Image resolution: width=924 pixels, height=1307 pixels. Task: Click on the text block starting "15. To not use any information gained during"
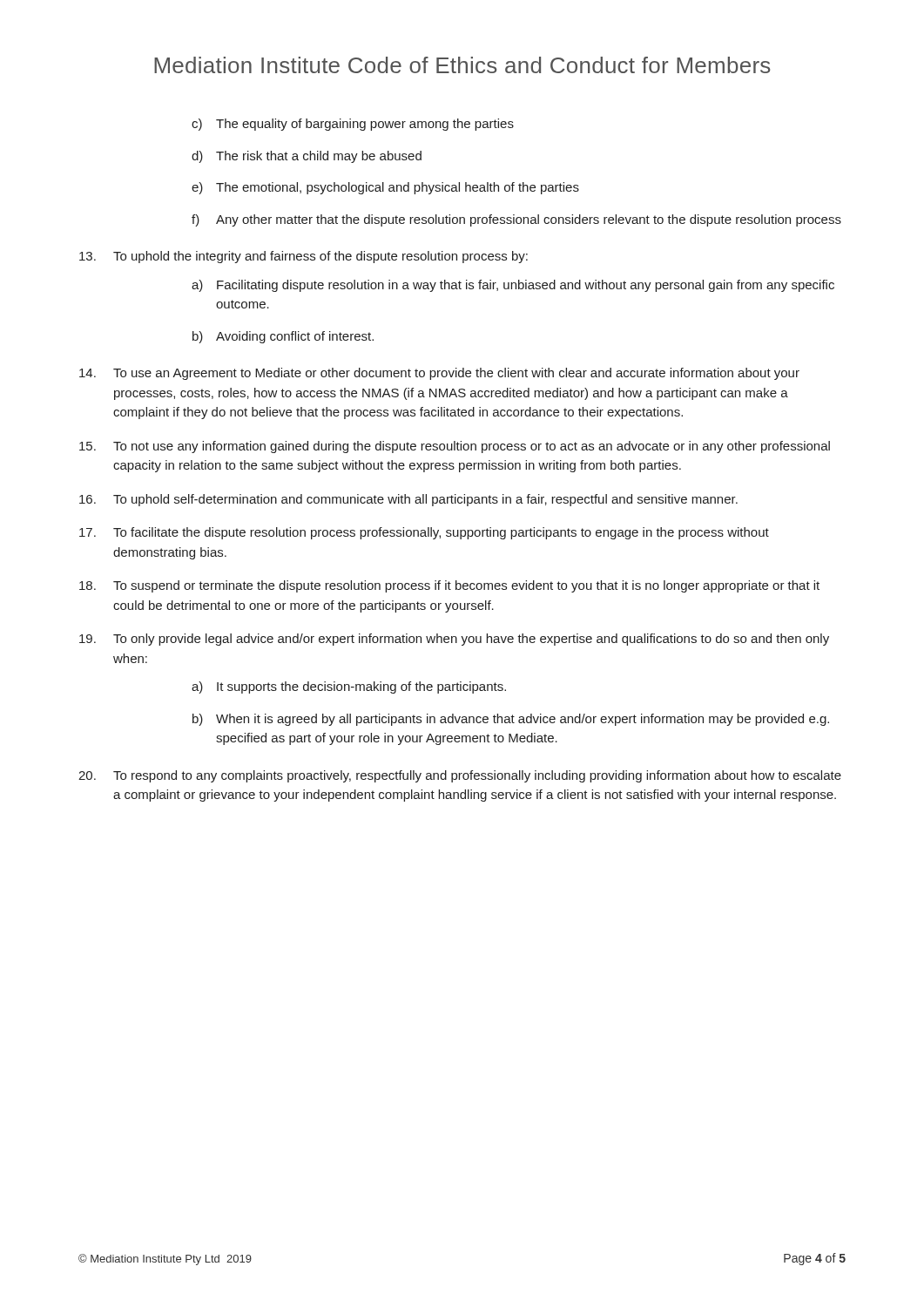tap(462, 456)
